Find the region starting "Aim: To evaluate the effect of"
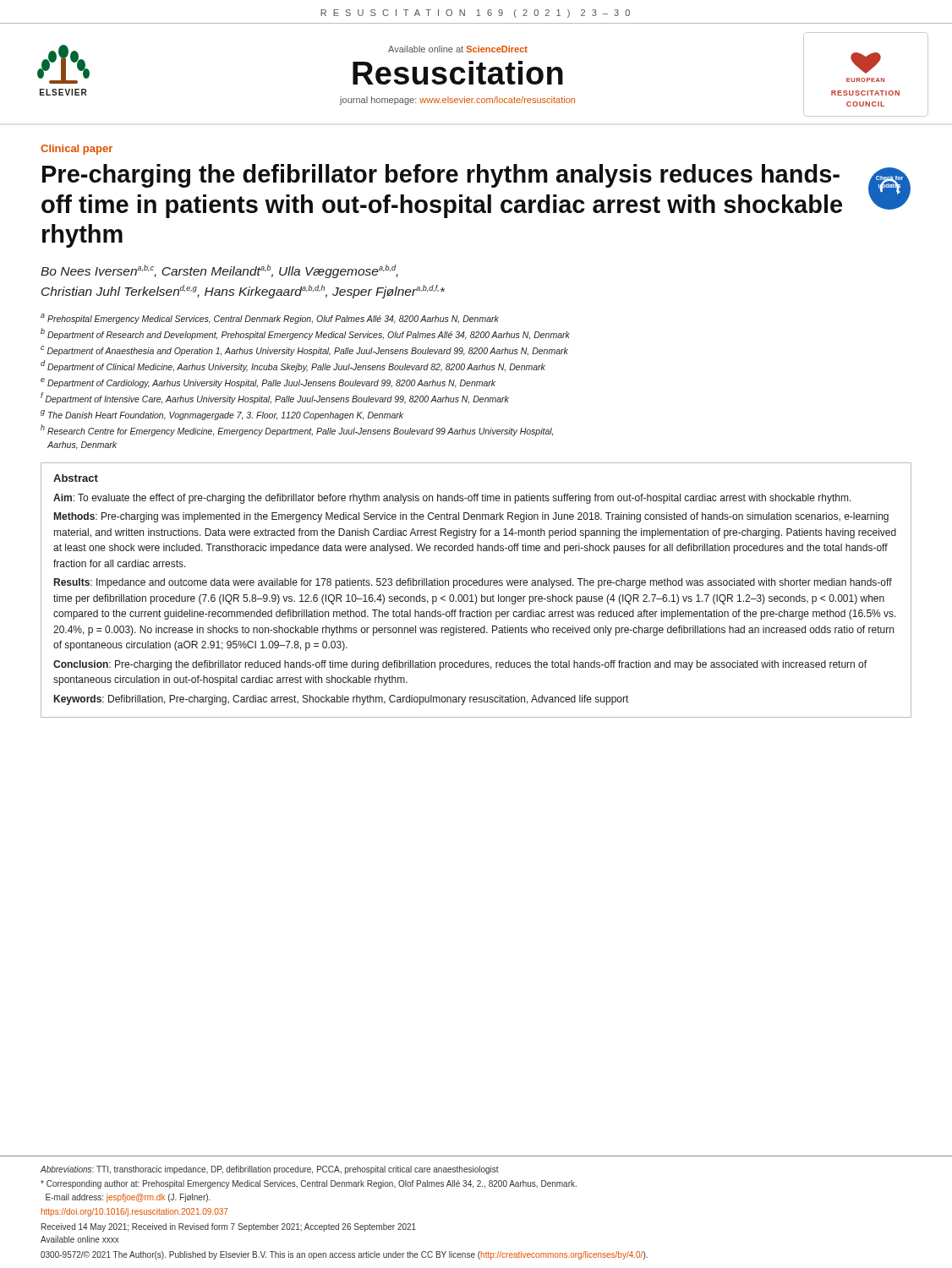Screen dimensions: 1268x952 tap(452, 498)
